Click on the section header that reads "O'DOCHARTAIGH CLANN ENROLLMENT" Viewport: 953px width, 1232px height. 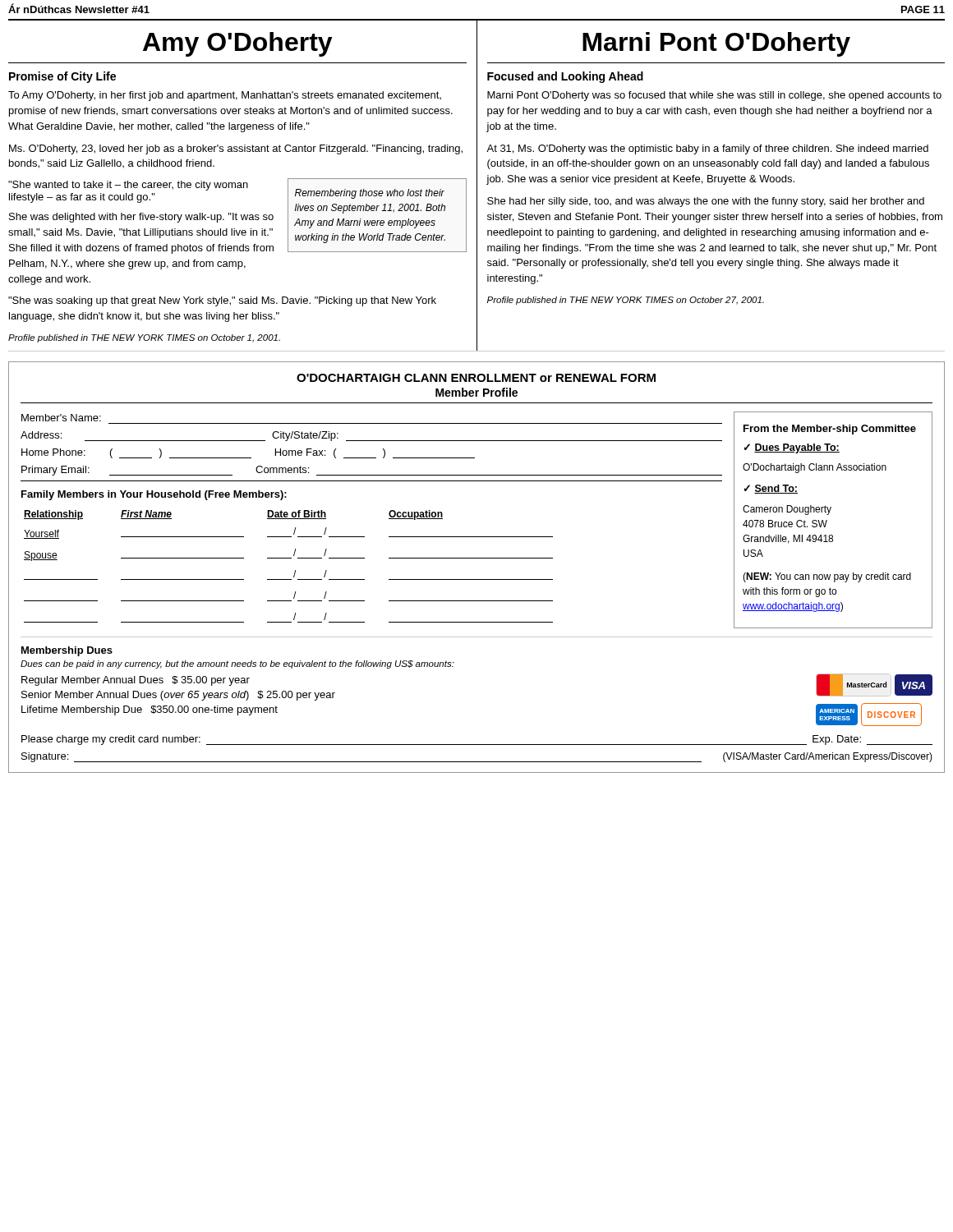pos(476,378)
